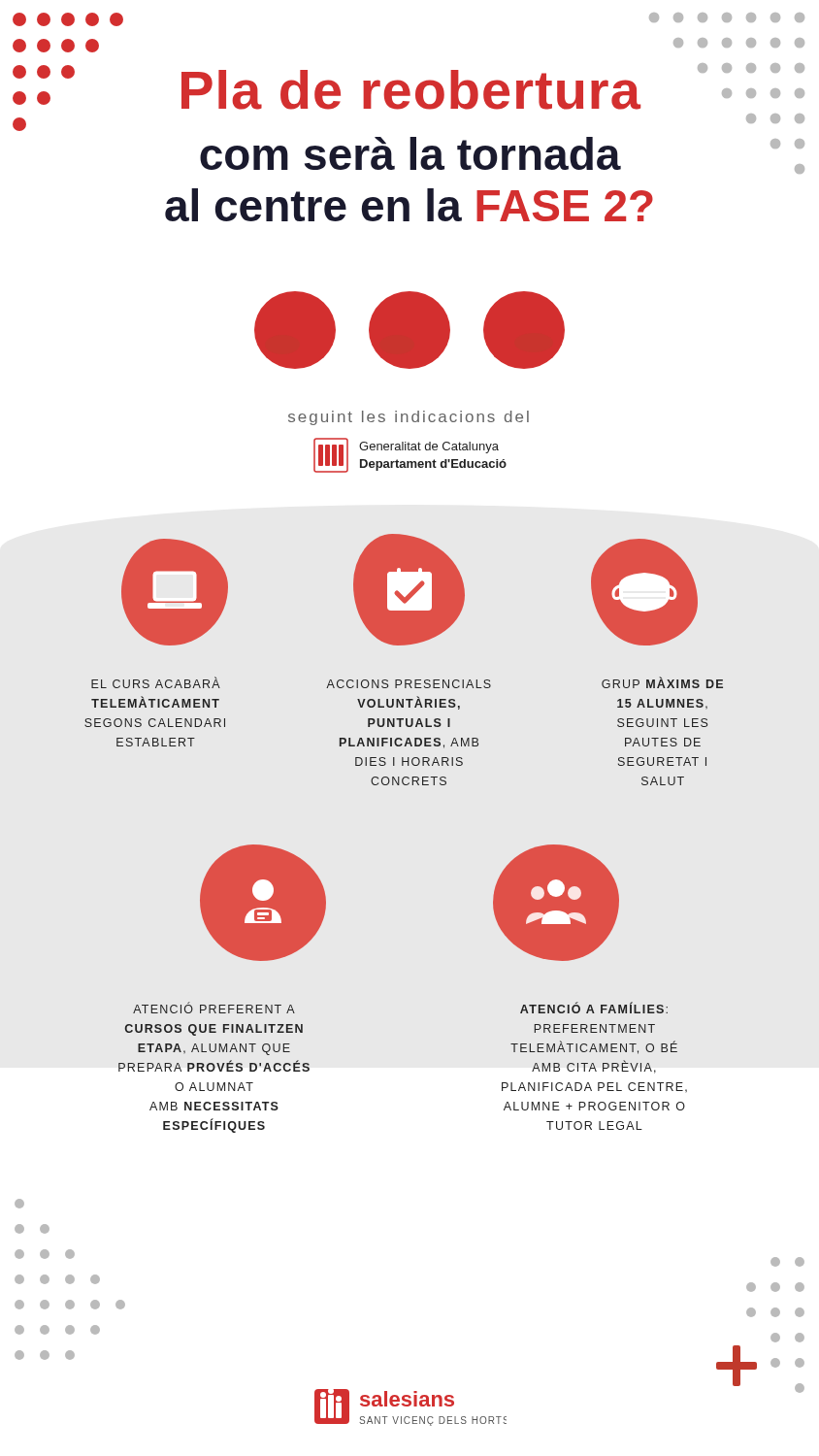Click on the passage starting "GRUP MÀXIMS DE15 ALUMNES,SEGUINT LESPAUTES"
Image resolution: width=819 pixels, height=1456 pixels.
(x=663, y=733)
